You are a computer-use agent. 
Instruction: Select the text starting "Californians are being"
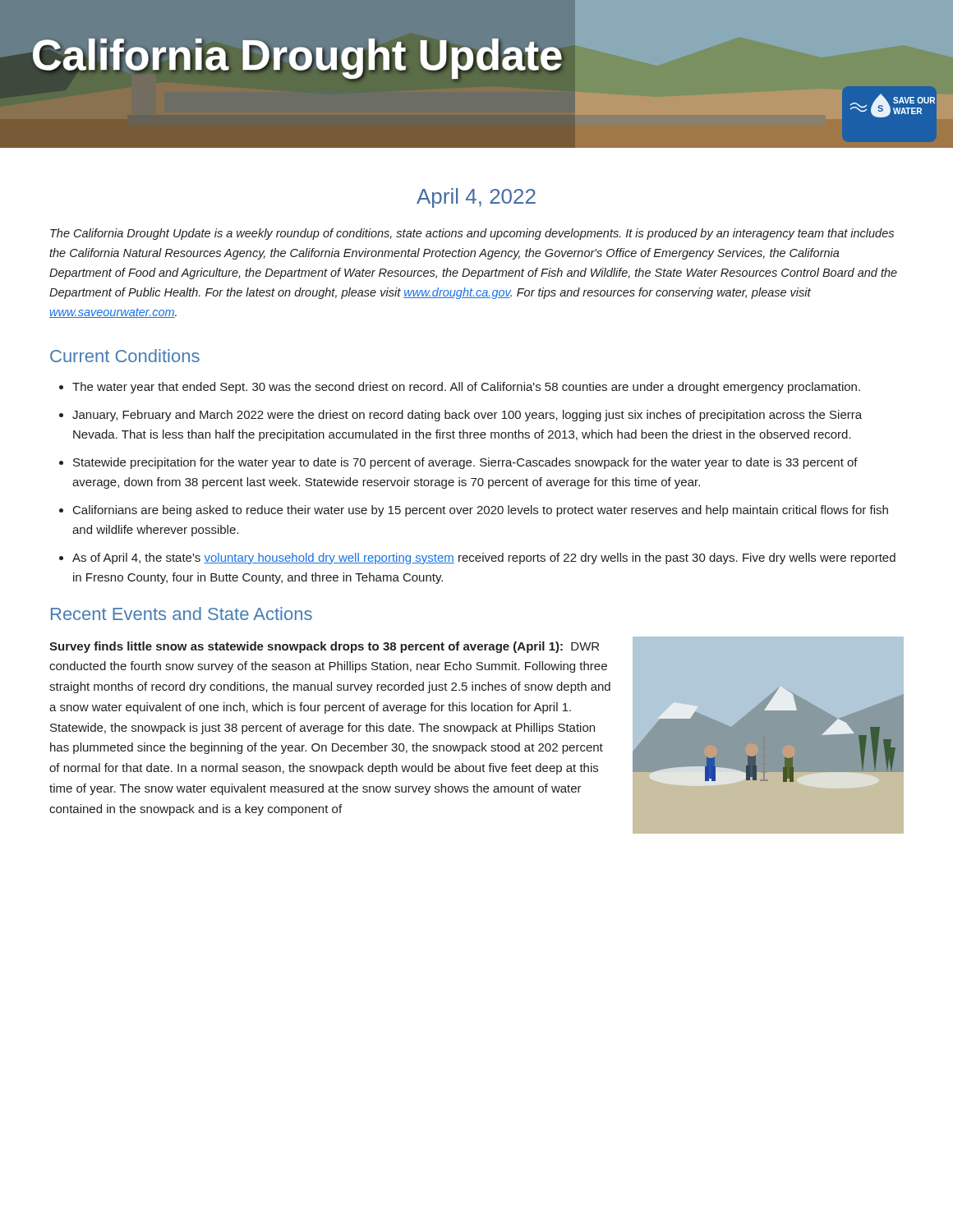(x=481, y=519)
